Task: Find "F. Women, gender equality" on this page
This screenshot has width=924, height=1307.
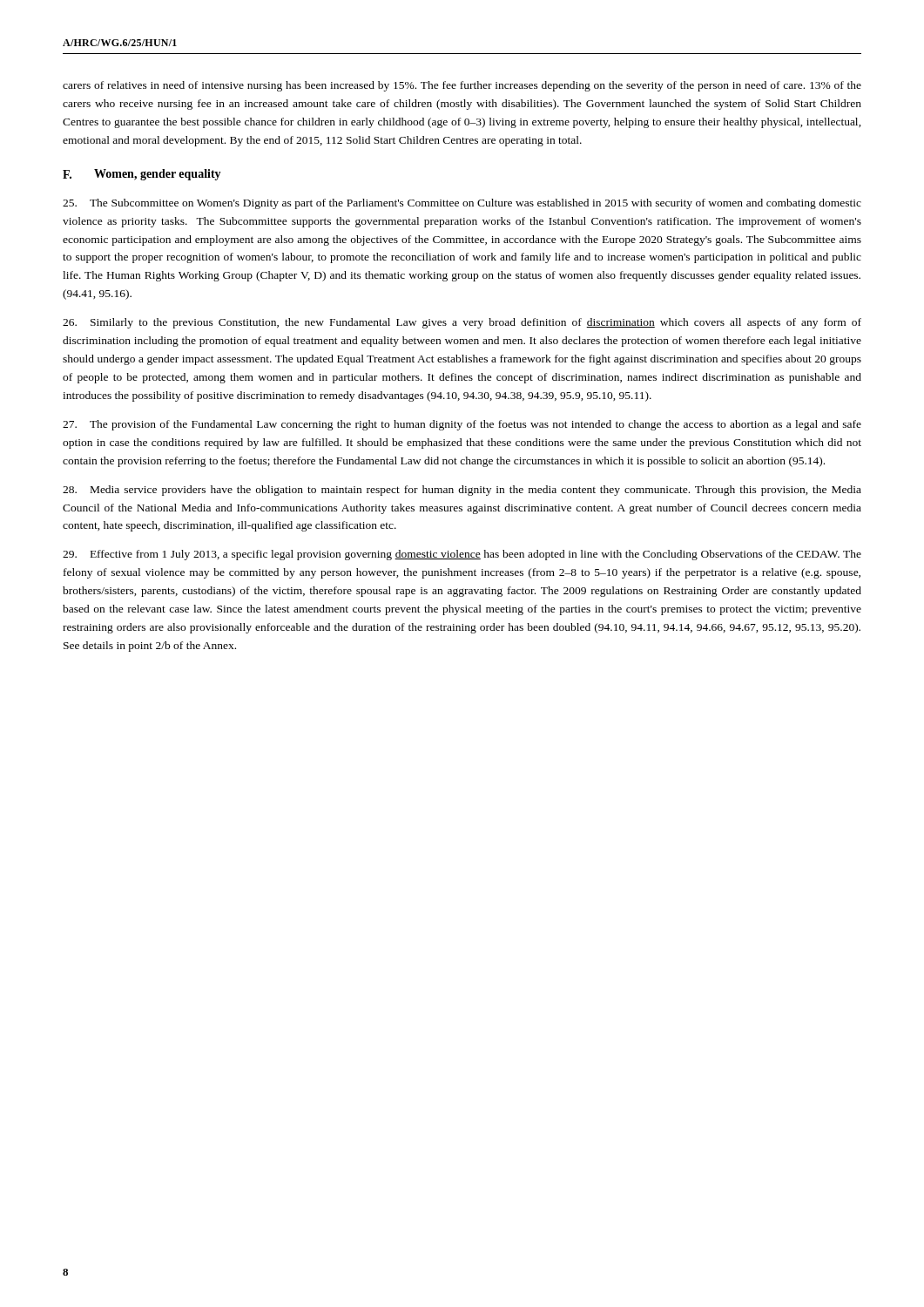Action: (x=142, y=174)
